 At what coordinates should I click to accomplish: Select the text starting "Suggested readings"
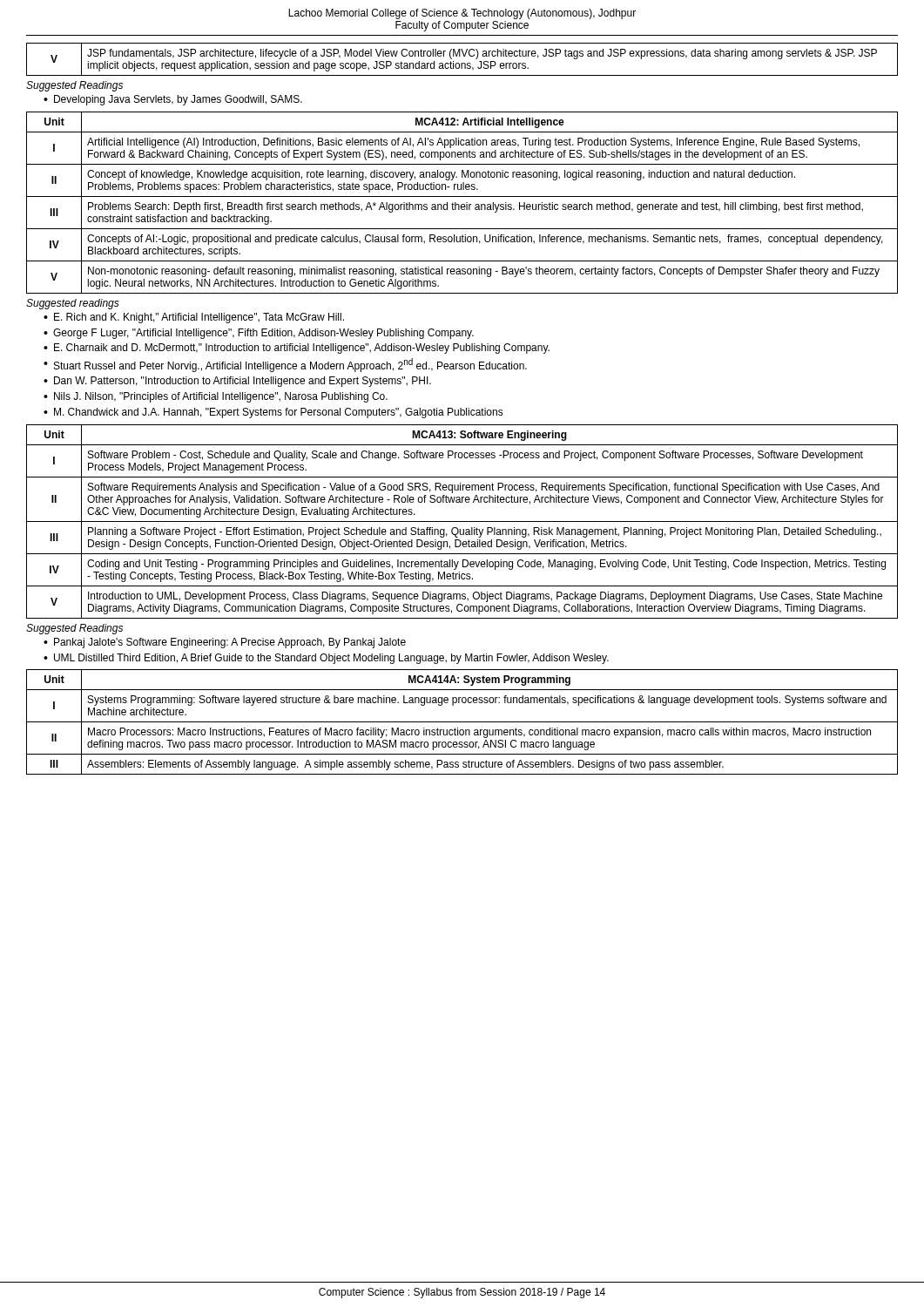click(73, 303)
